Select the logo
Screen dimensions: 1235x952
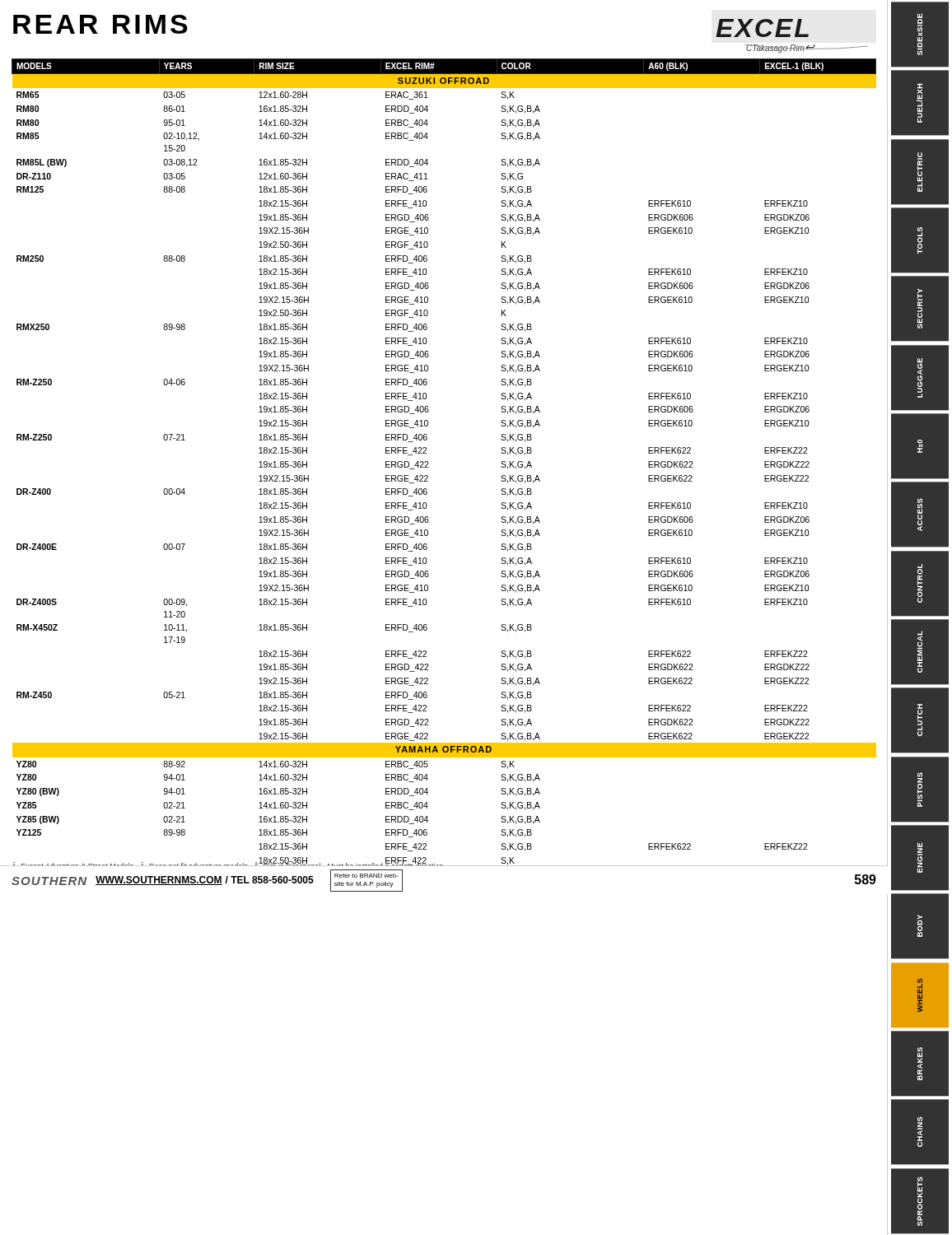(x=794, y=33)
